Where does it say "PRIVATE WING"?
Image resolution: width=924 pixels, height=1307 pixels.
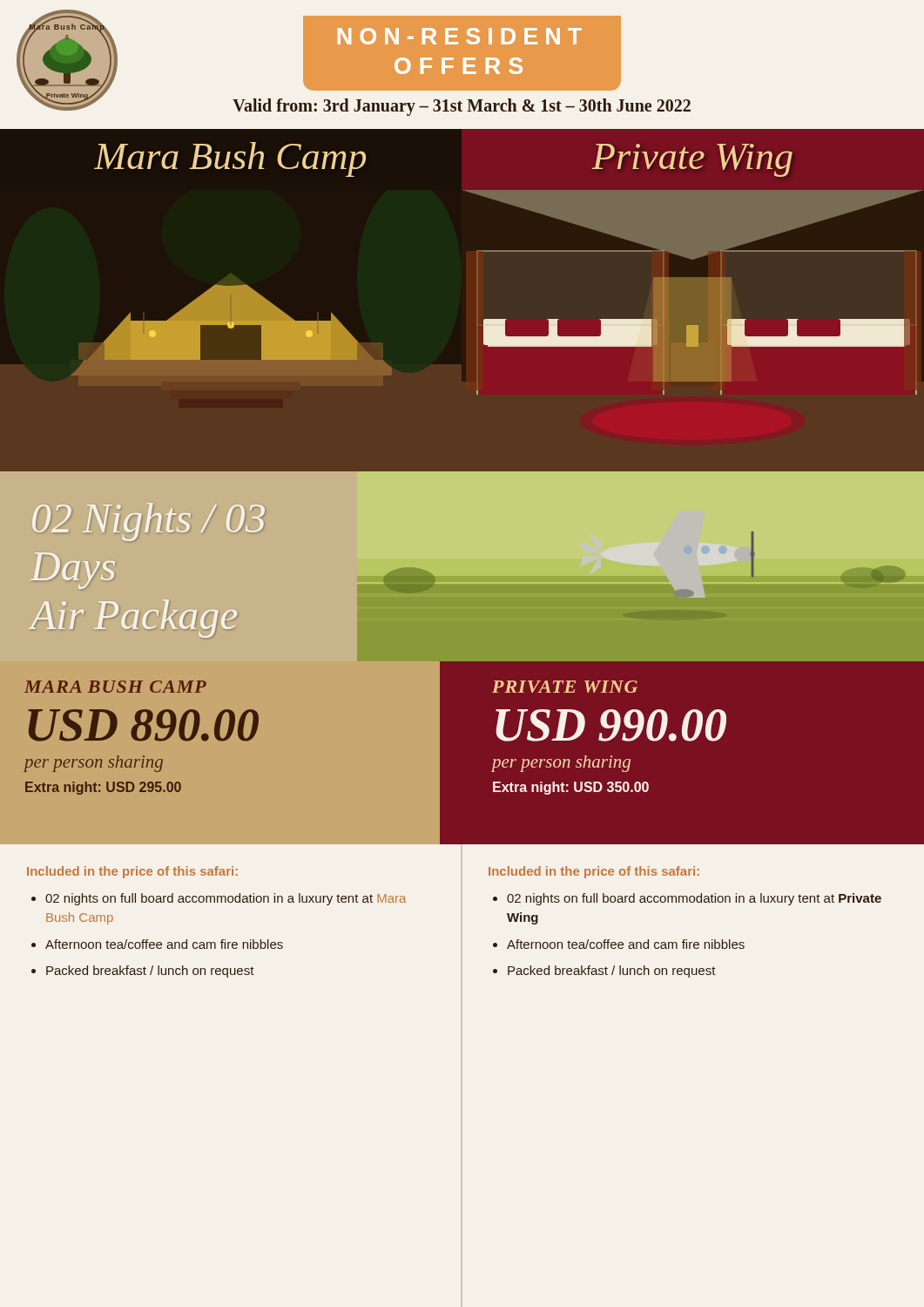(x=565, y=686)
